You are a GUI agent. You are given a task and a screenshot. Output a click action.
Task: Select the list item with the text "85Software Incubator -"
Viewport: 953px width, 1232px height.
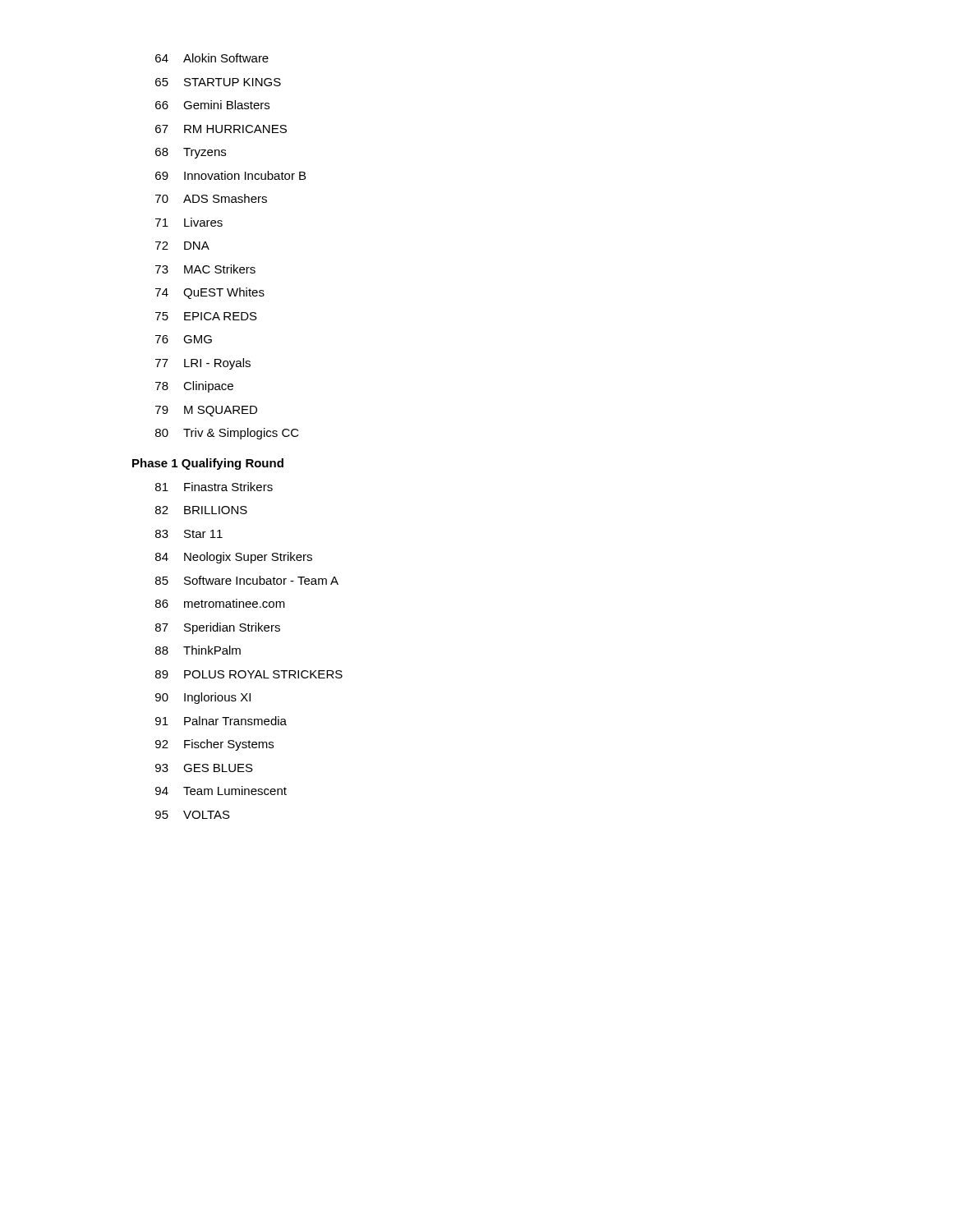click(x=235, y=581)
